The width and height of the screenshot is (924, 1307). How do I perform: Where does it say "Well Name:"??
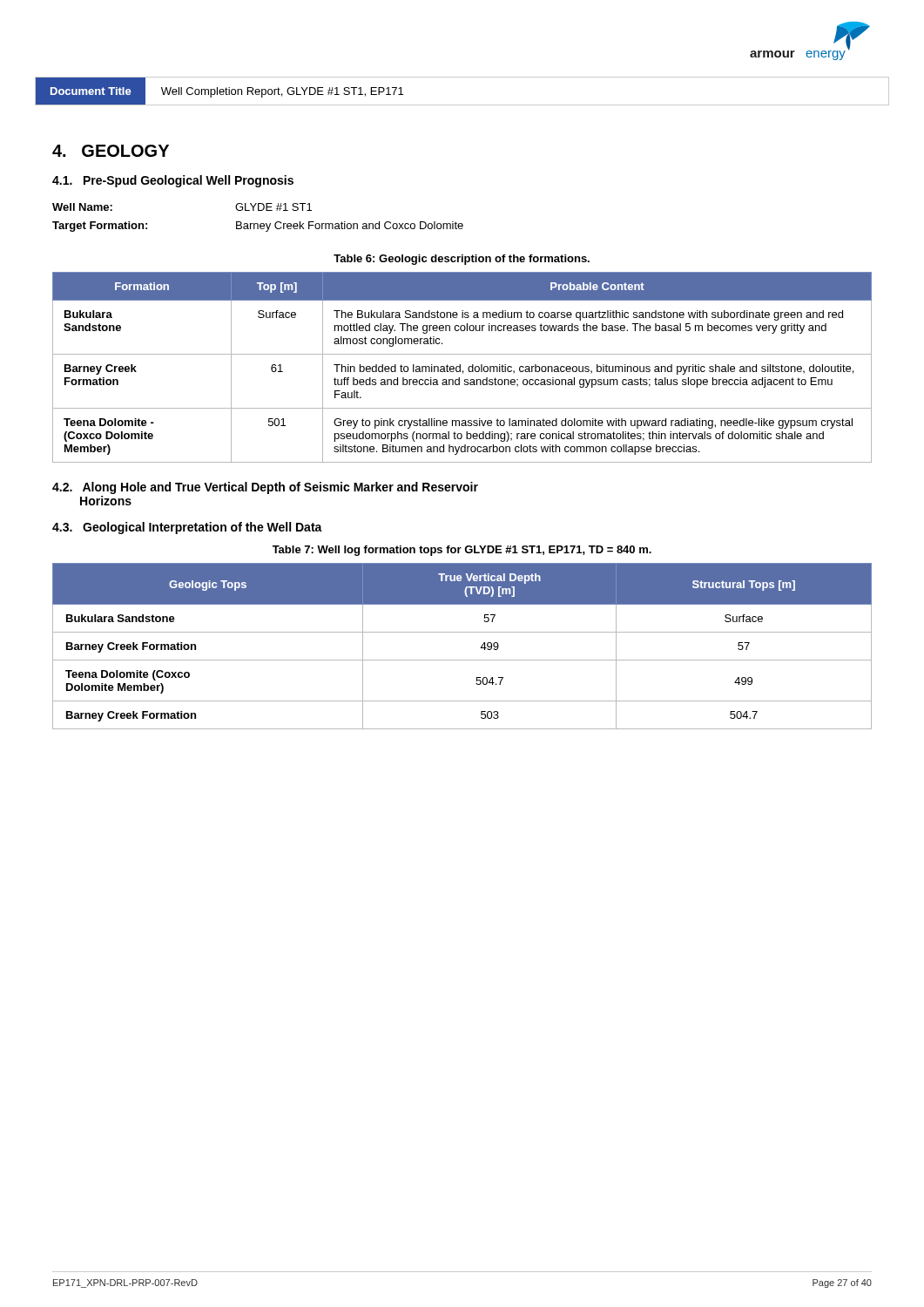83,207
